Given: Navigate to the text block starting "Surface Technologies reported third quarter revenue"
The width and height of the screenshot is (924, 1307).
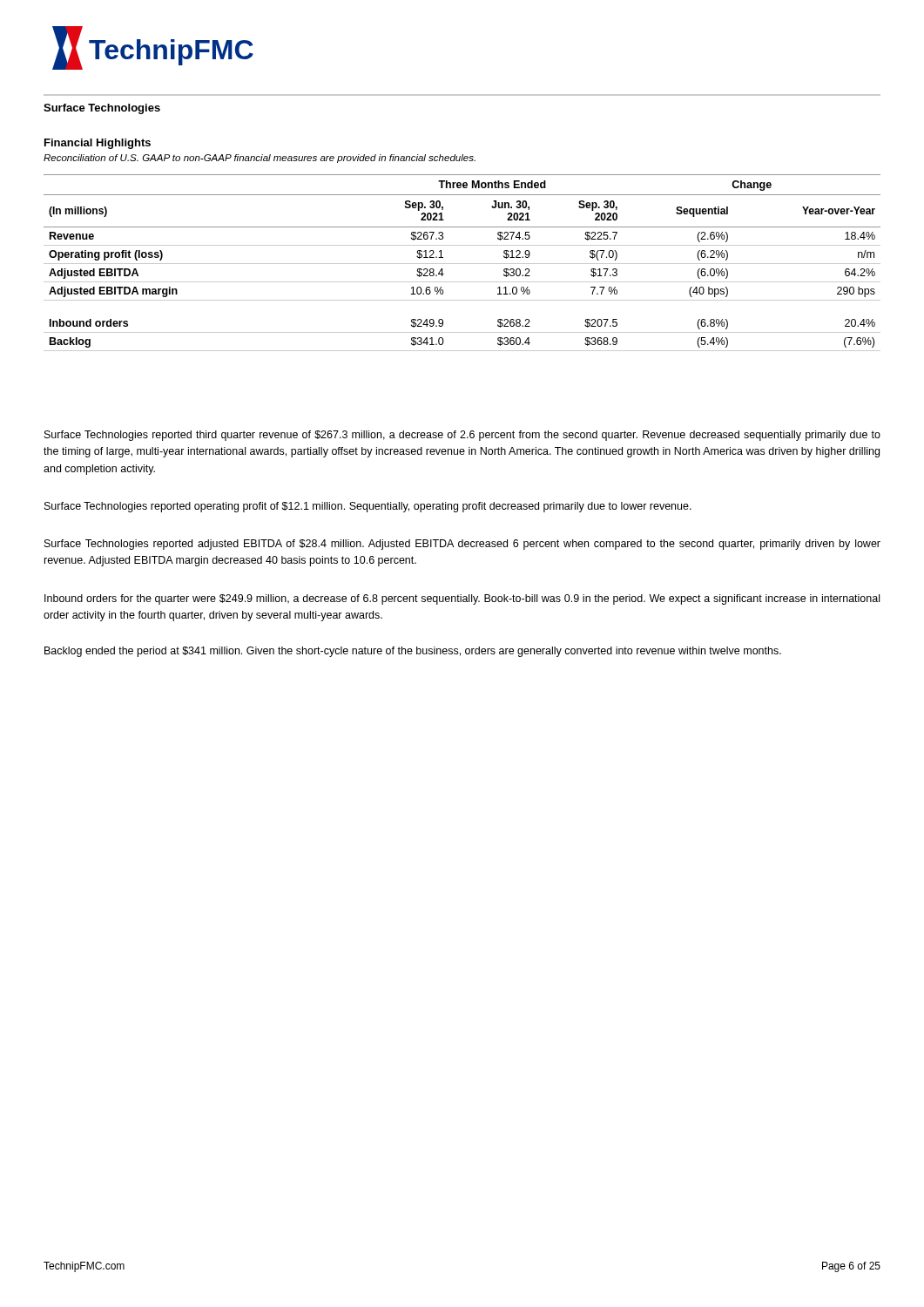Looking at the screenshot, I should point(462,452).
